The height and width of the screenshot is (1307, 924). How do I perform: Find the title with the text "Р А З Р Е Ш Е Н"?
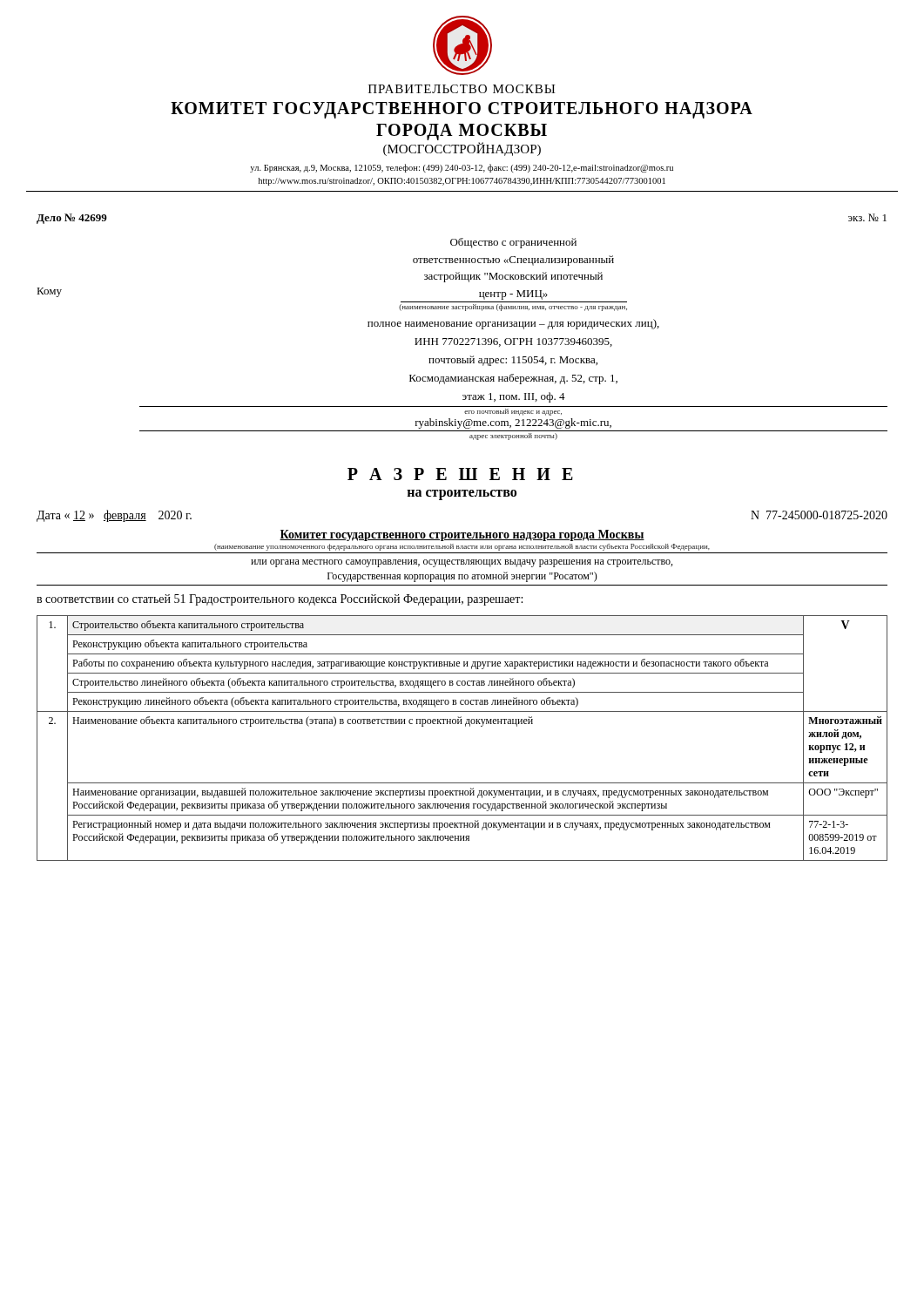462,483
